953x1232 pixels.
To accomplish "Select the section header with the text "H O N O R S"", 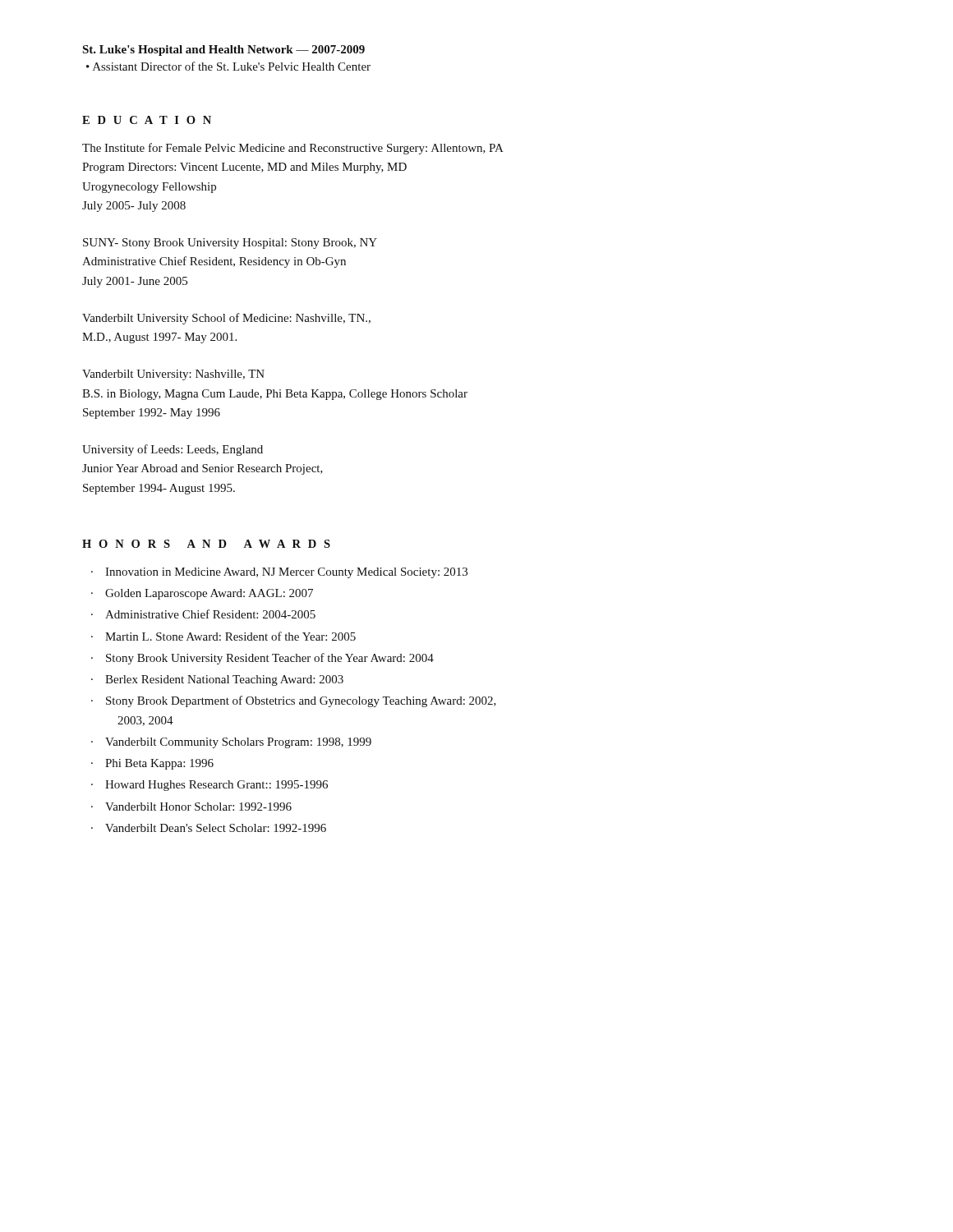I will [x=207, y=543].
